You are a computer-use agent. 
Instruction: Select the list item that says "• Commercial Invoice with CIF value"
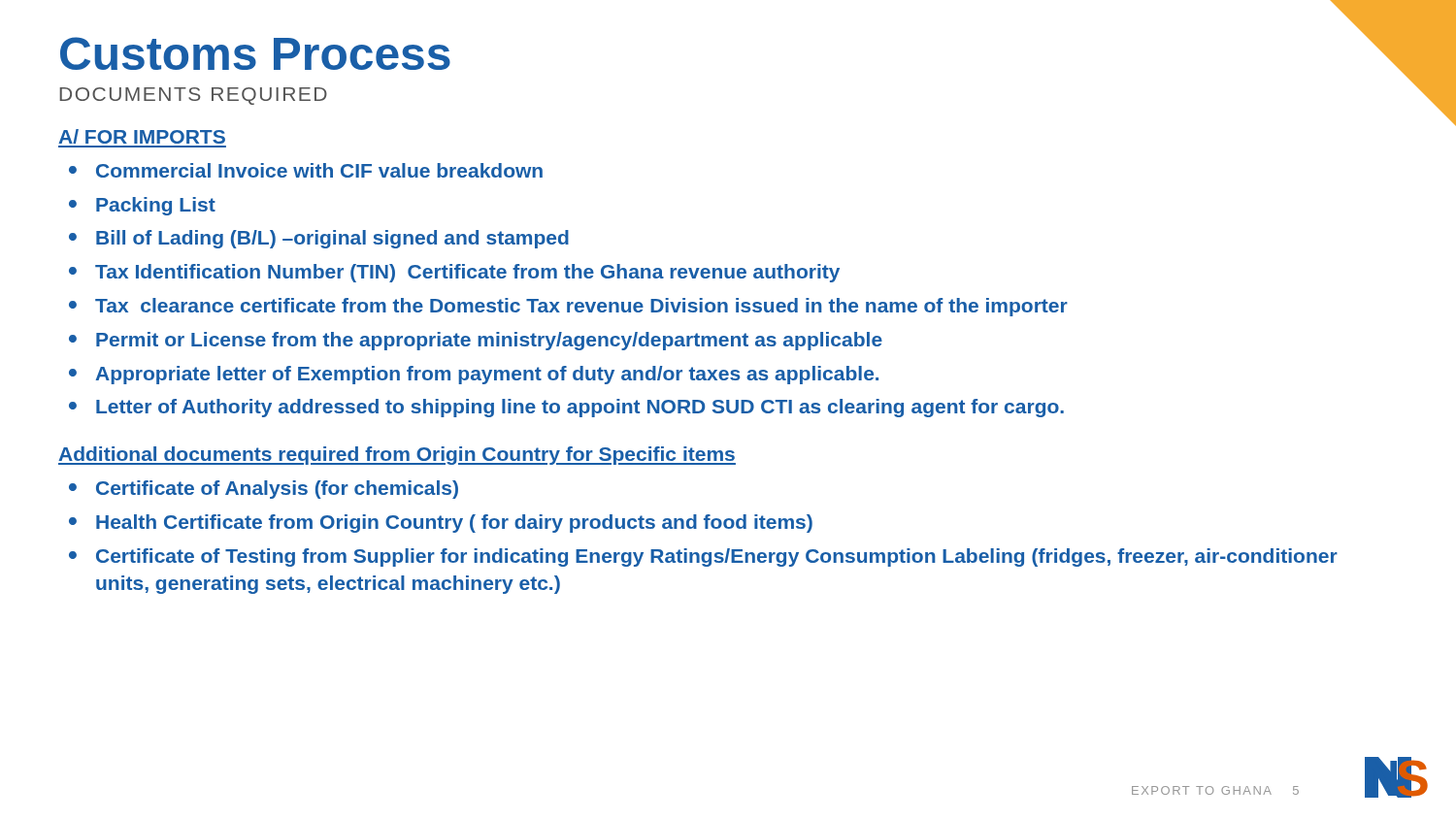click(306, 170)
